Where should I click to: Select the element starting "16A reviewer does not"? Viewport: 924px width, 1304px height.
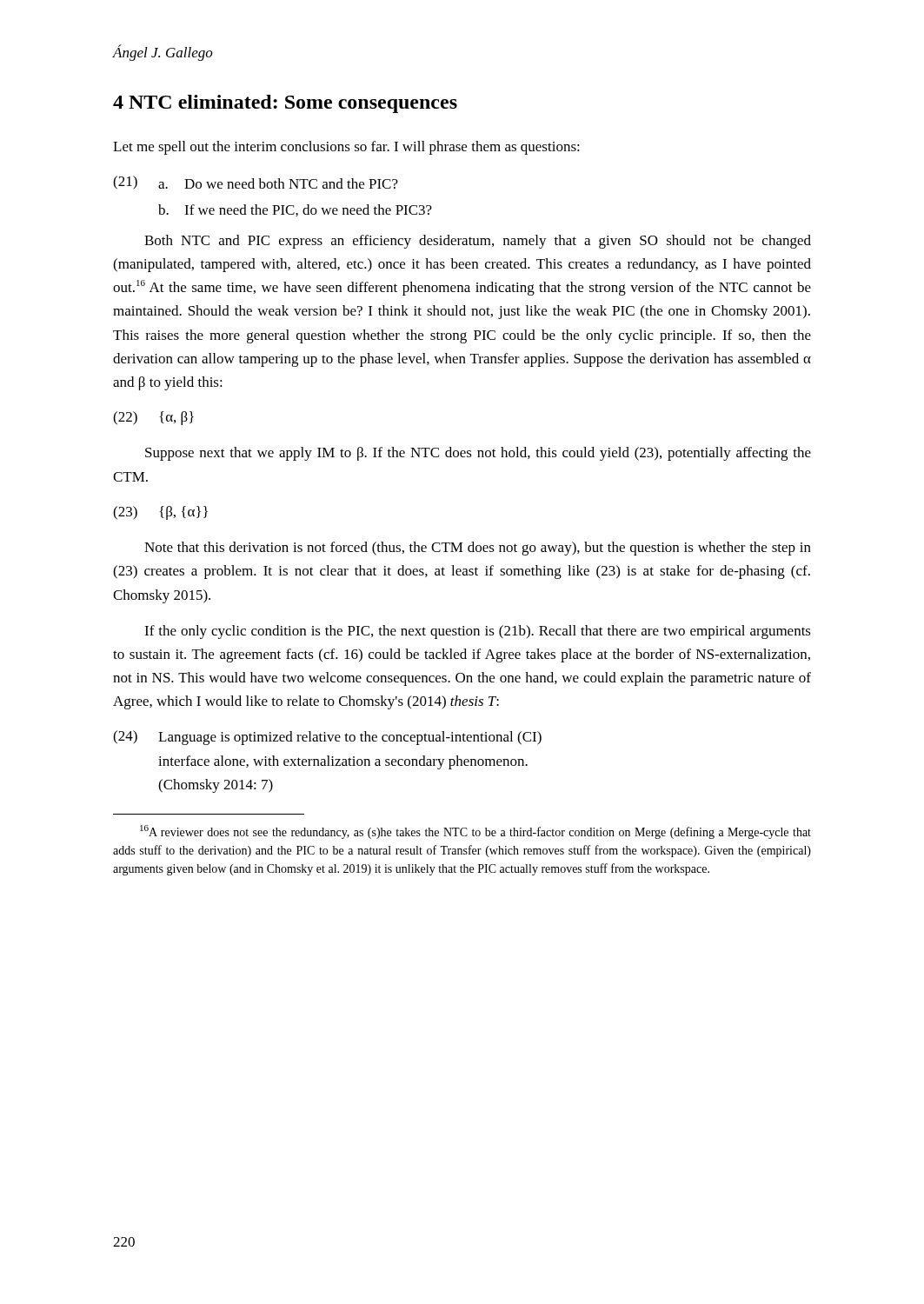pyautogui.click(x=462, y=849)
